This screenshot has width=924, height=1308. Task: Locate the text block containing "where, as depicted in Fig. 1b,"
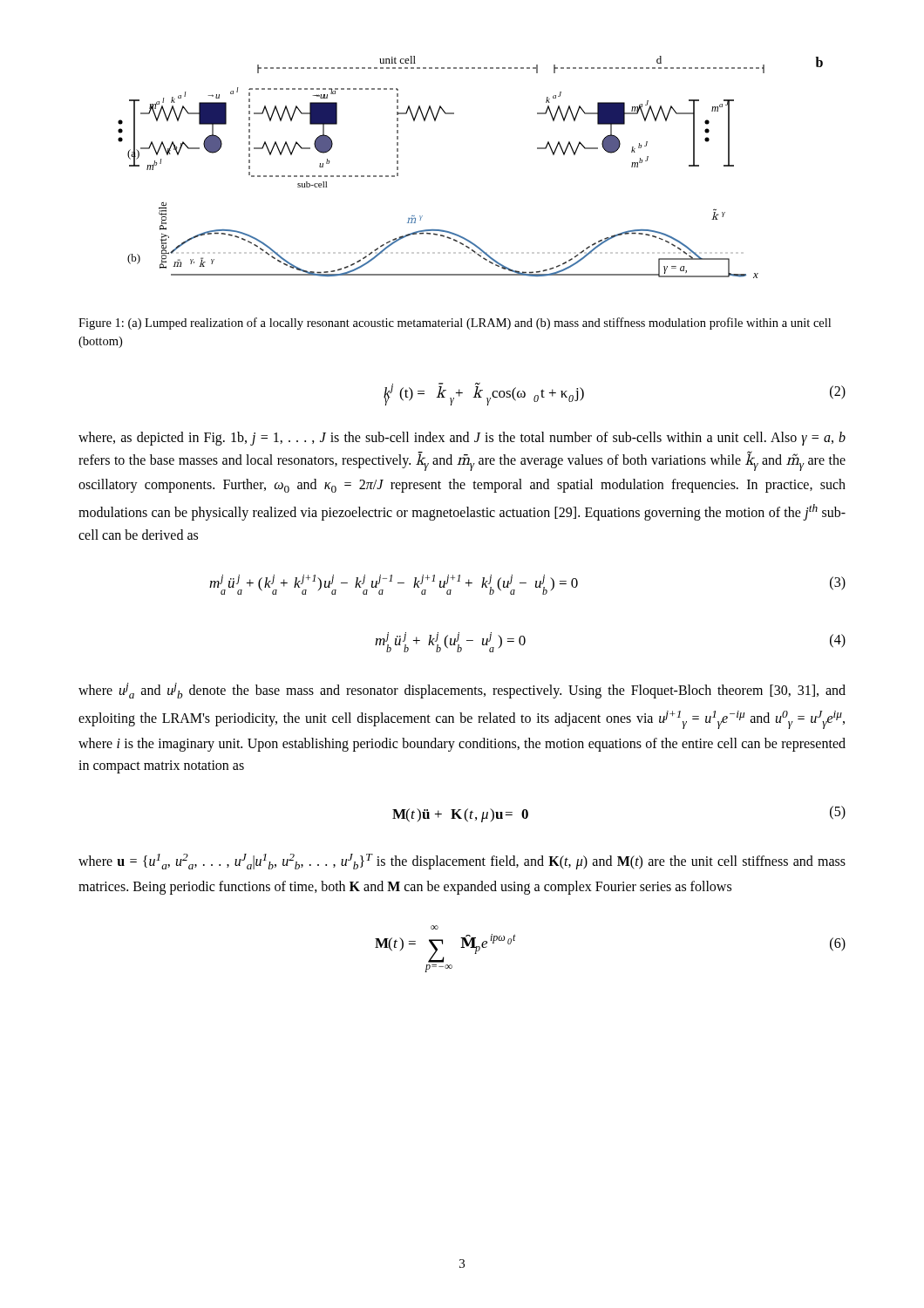pos(462,486)
